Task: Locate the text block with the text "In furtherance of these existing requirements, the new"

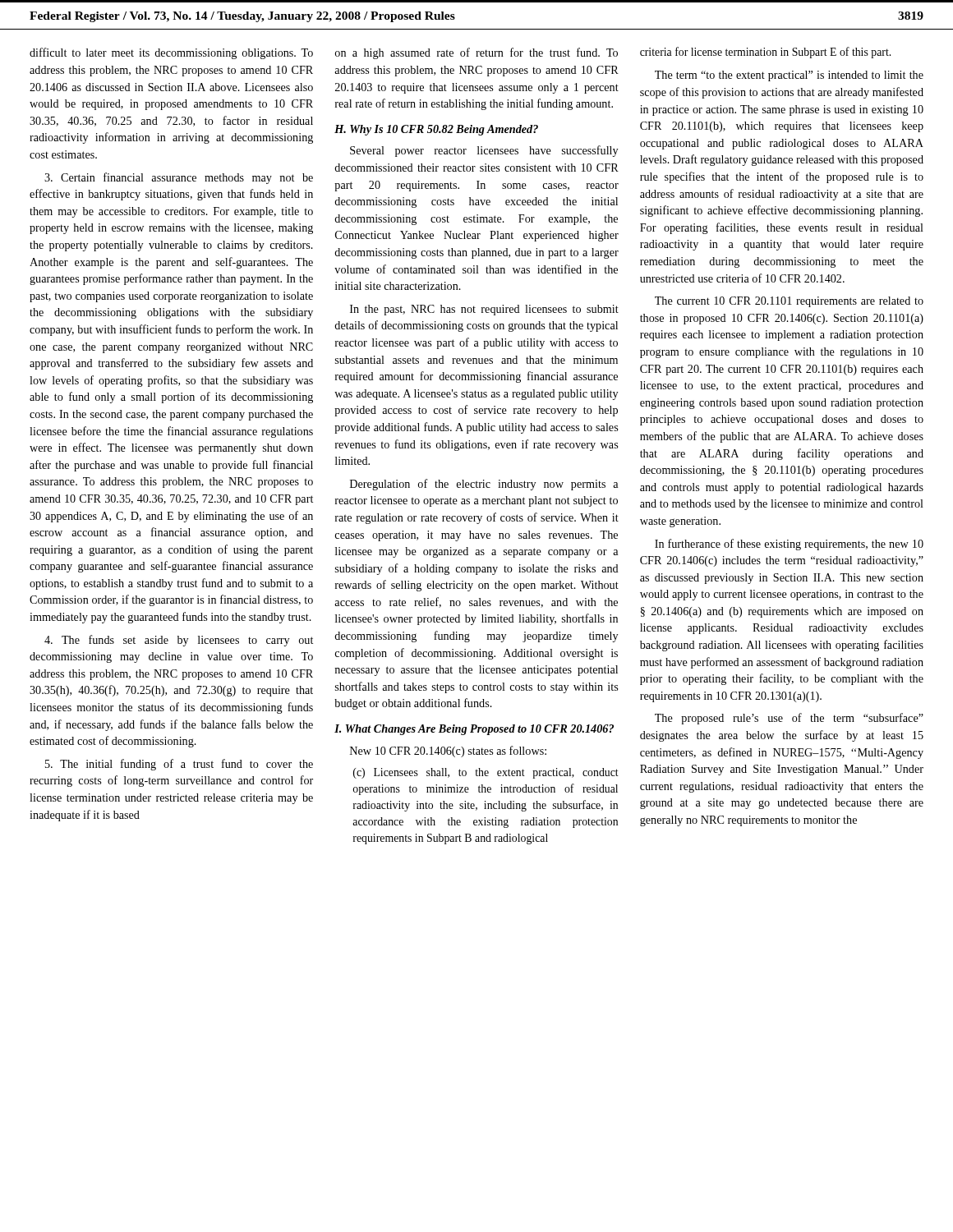Action: pyautogui.click(x=782, y=620)
